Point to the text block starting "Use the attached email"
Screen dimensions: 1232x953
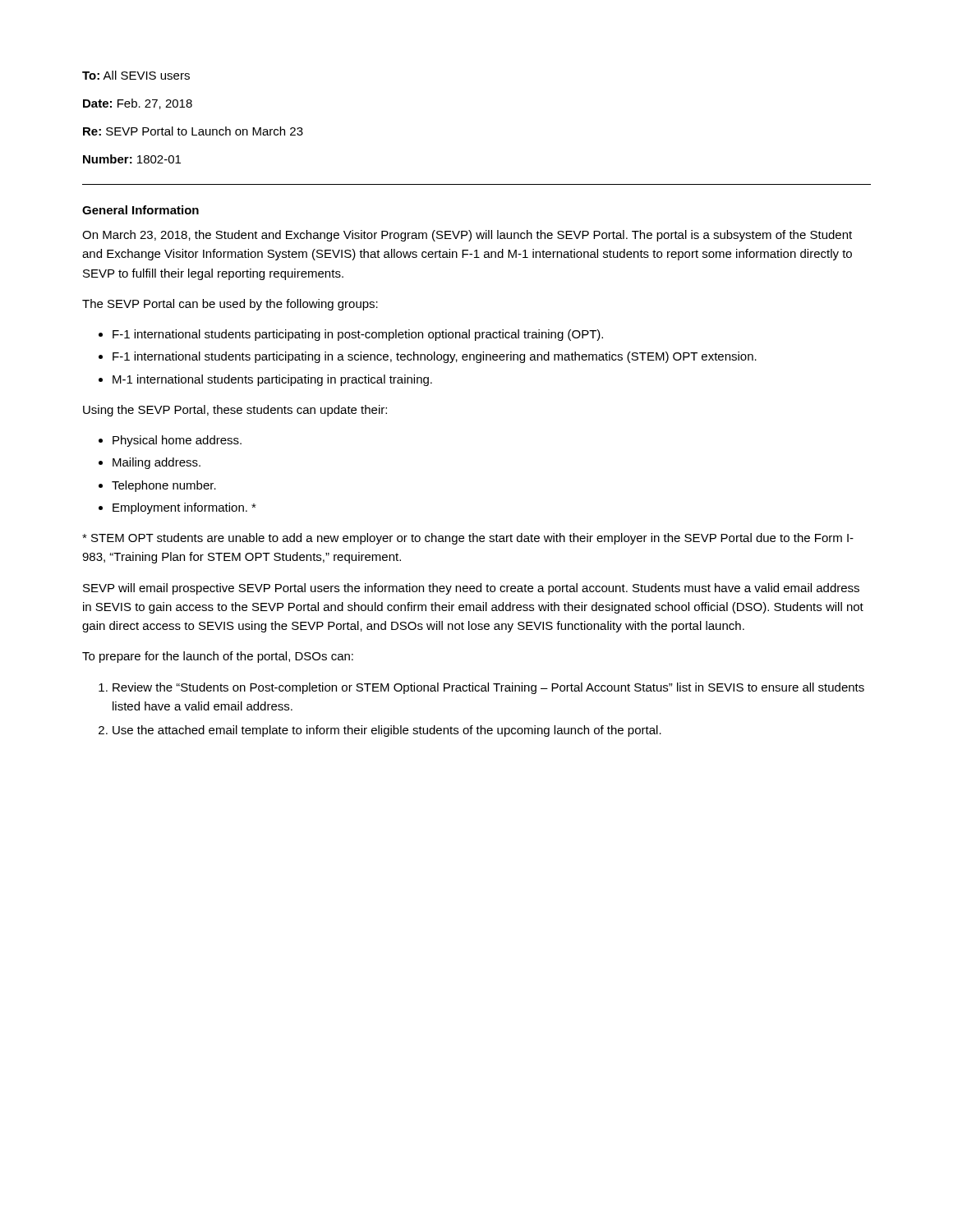click(x=387, y=730)
